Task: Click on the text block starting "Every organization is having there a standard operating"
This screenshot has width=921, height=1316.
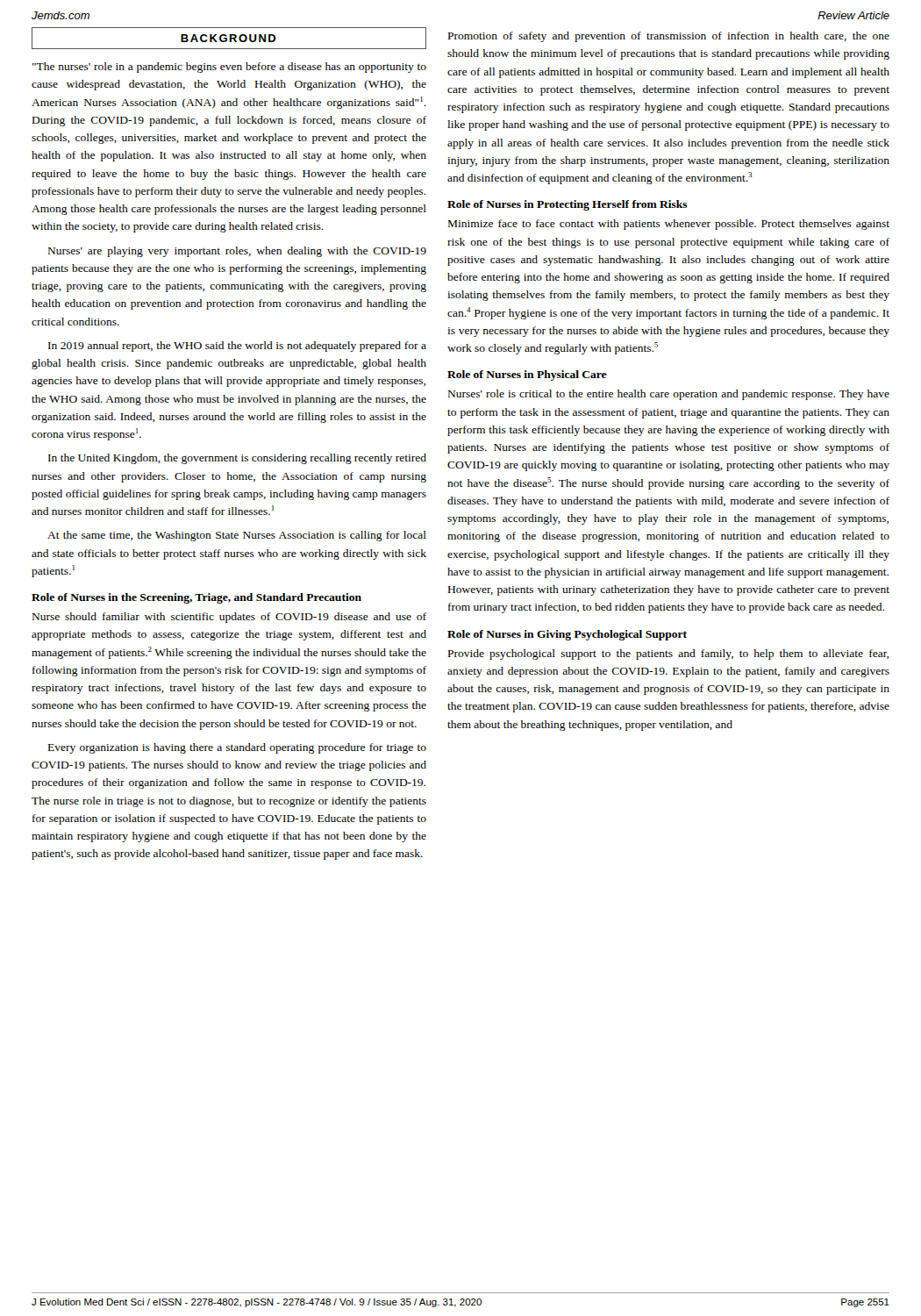Action: 229,801
